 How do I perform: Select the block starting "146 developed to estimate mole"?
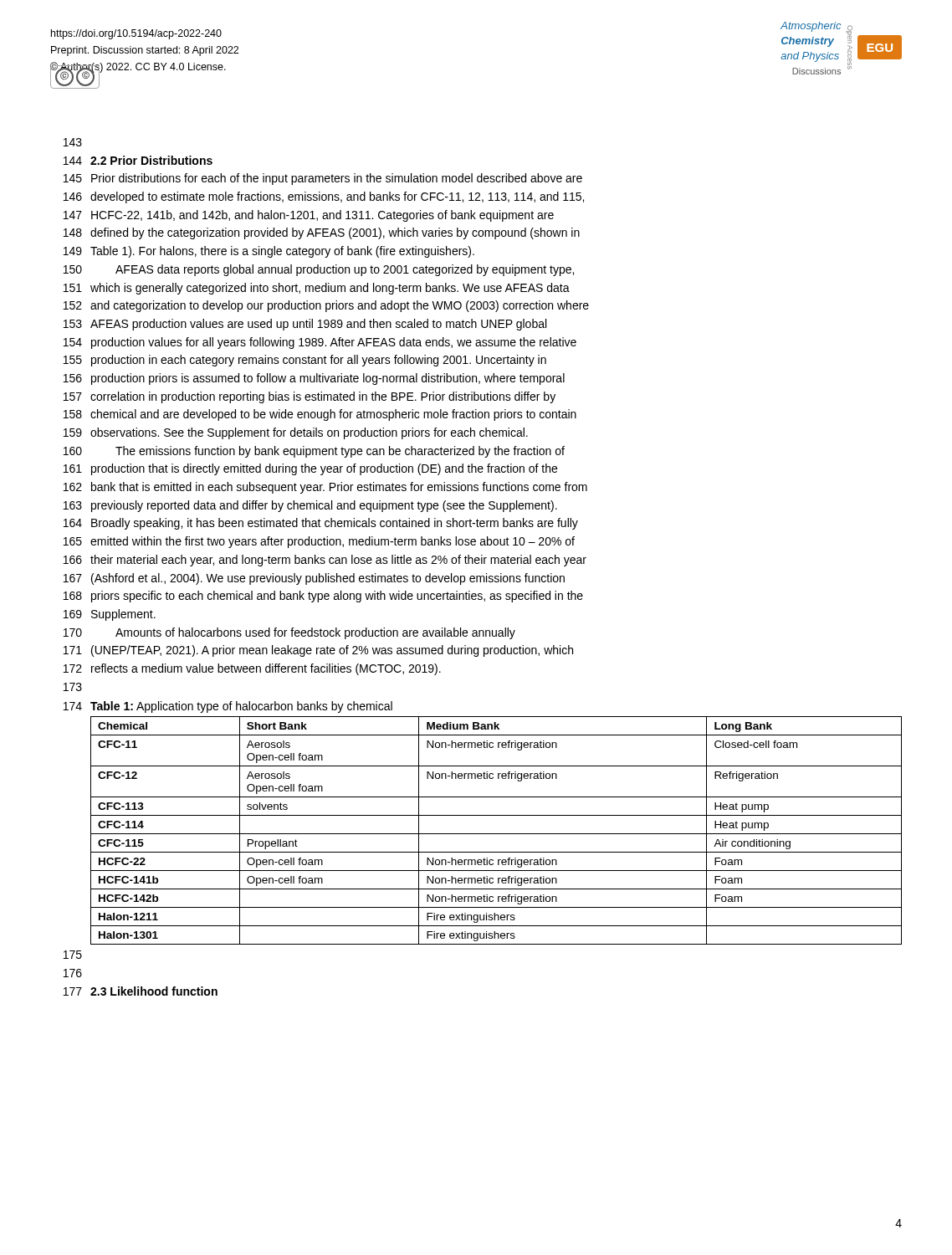coord(476,197)
